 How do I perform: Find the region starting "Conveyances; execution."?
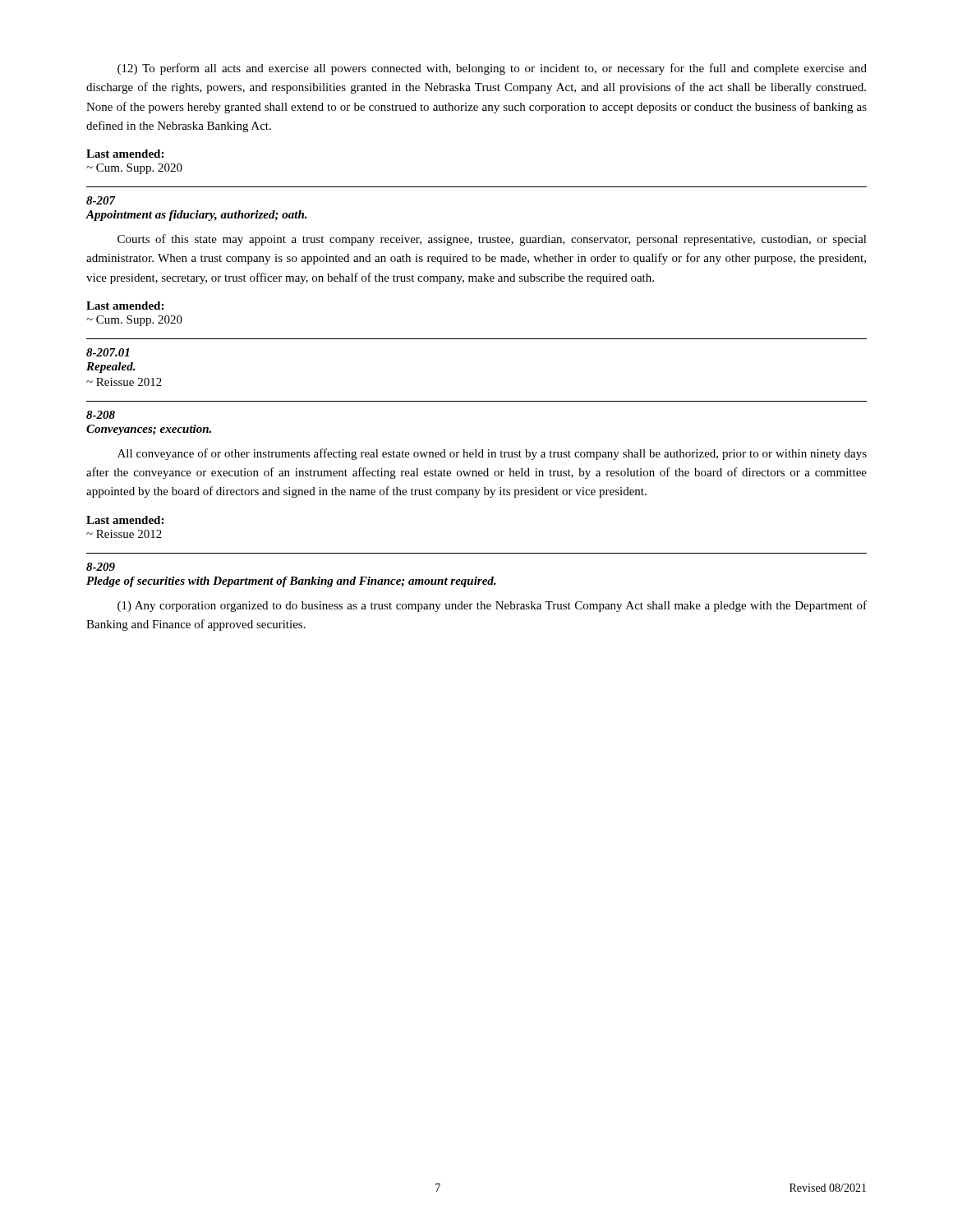149,429
